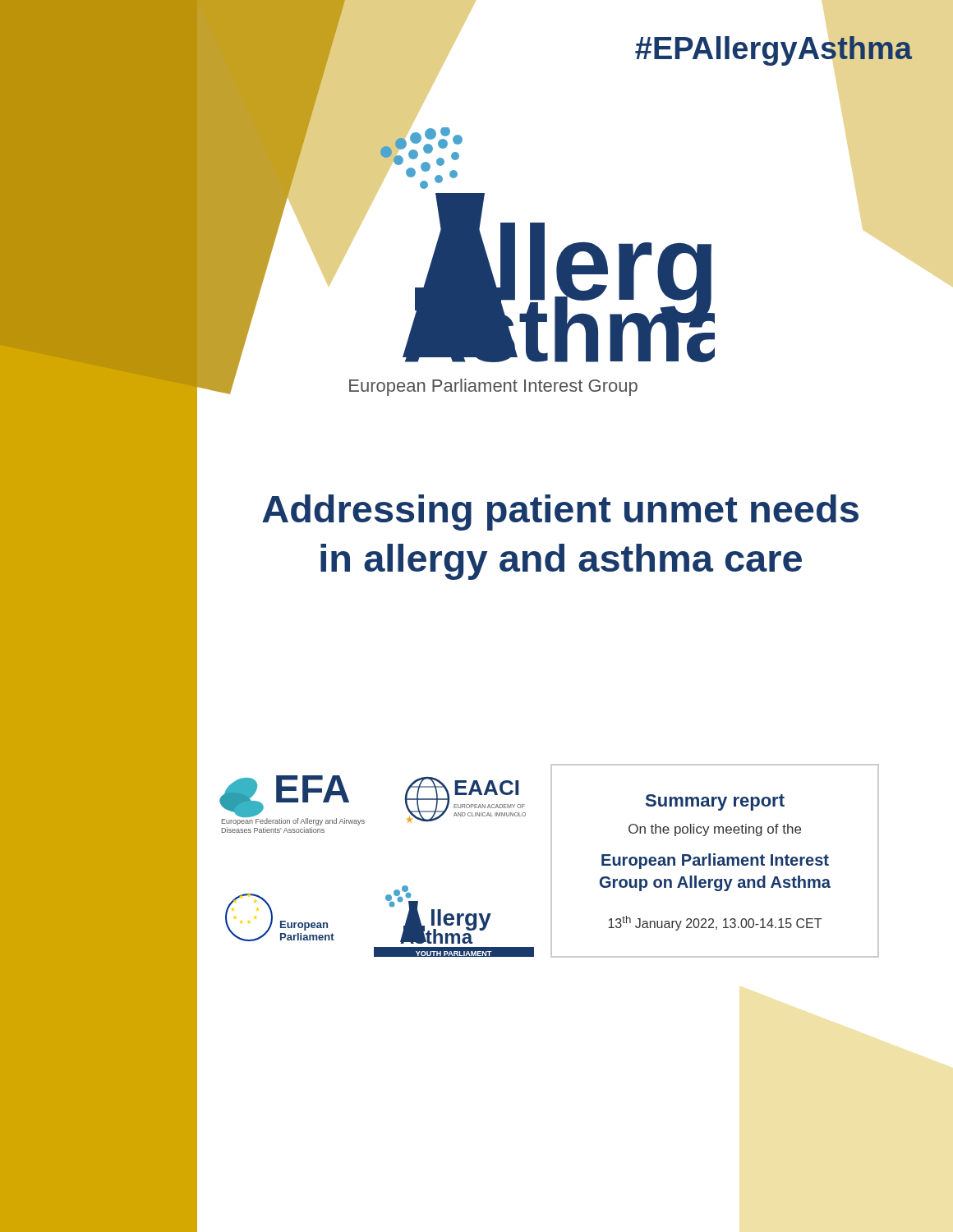The height and width of the screenshot is (1232, 953).
Task: Navigate to the region starting "Addressing patient unmet needsin"
Action: (x=561, y=534)
